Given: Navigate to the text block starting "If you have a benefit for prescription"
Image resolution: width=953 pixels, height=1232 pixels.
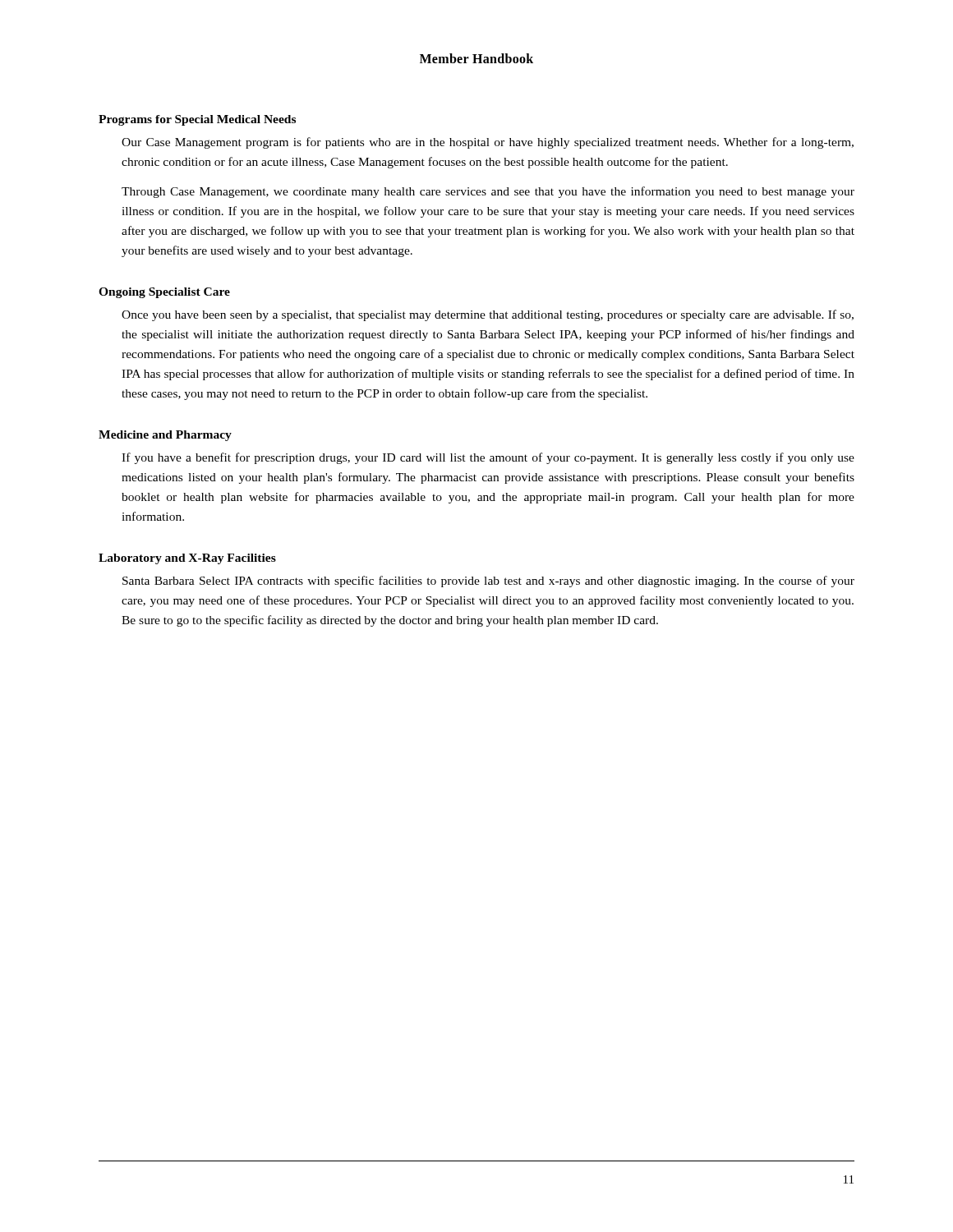Looking at the screenshot, I should [488, 487].
